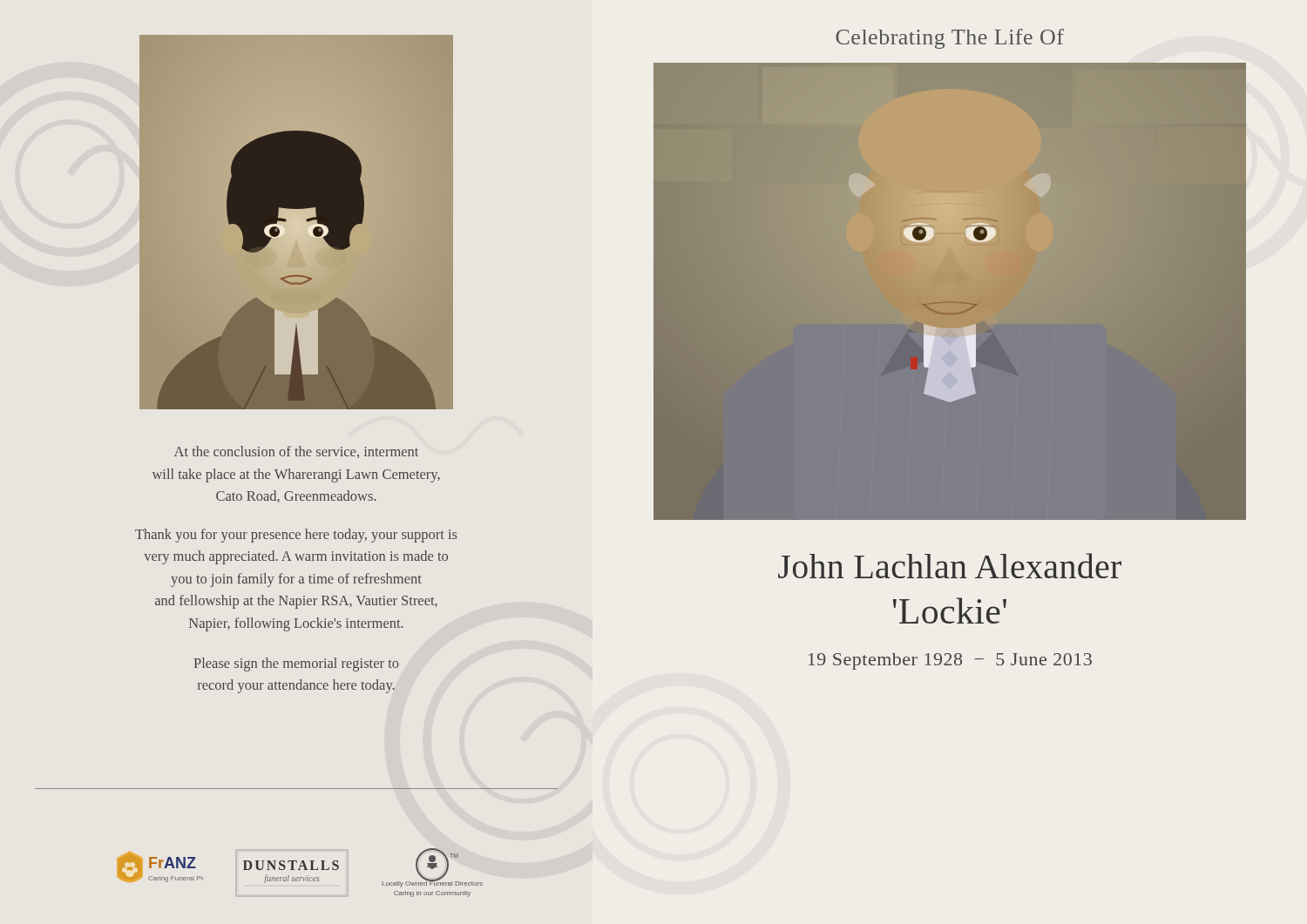Screen dimensions: 924x1307
Task: Where is the passage that starts "At the conclusion of"?
Action: point(296,474)
